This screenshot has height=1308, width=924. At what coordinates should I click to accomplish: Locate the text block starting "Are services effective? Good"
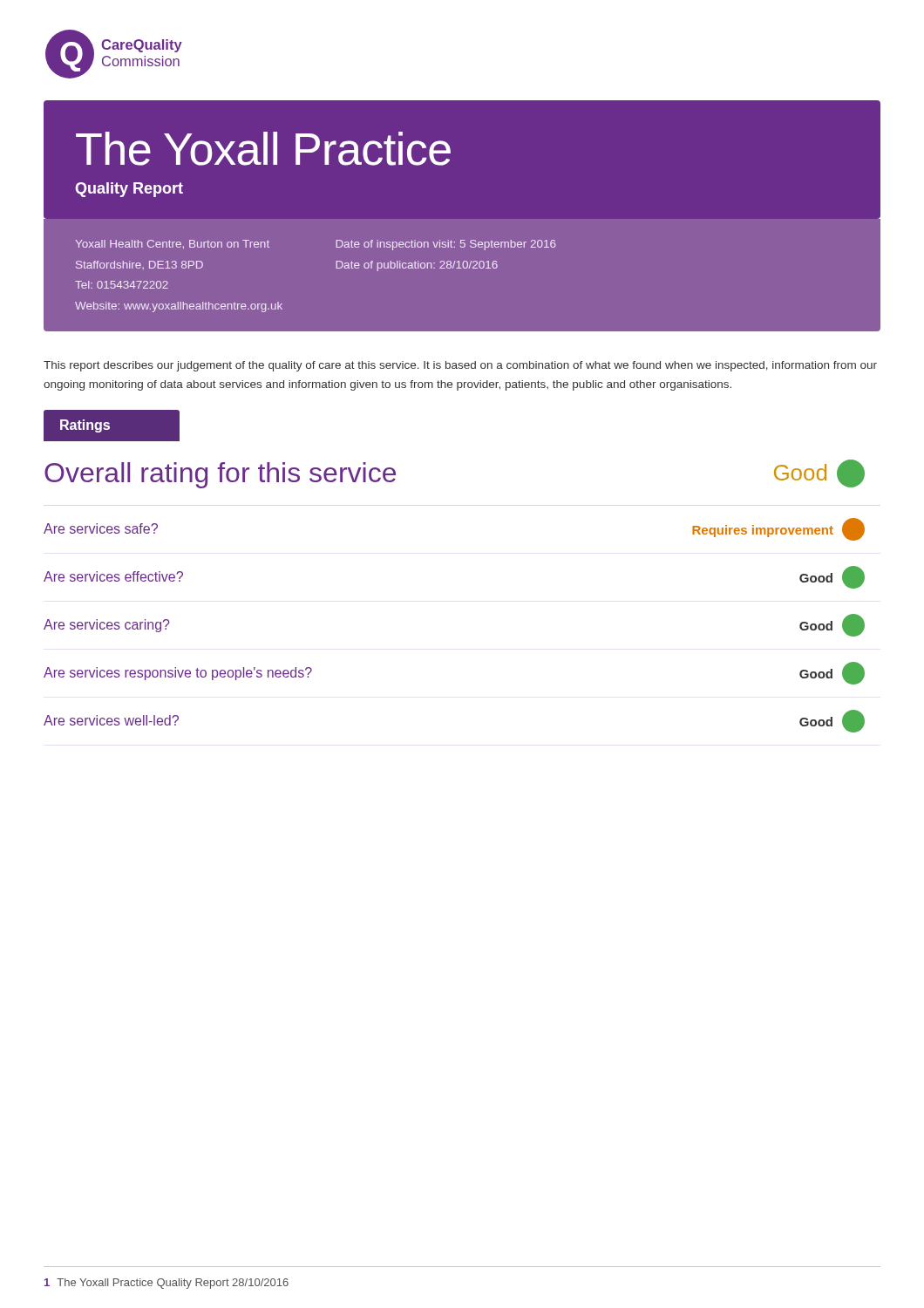[x=91, y=578]
